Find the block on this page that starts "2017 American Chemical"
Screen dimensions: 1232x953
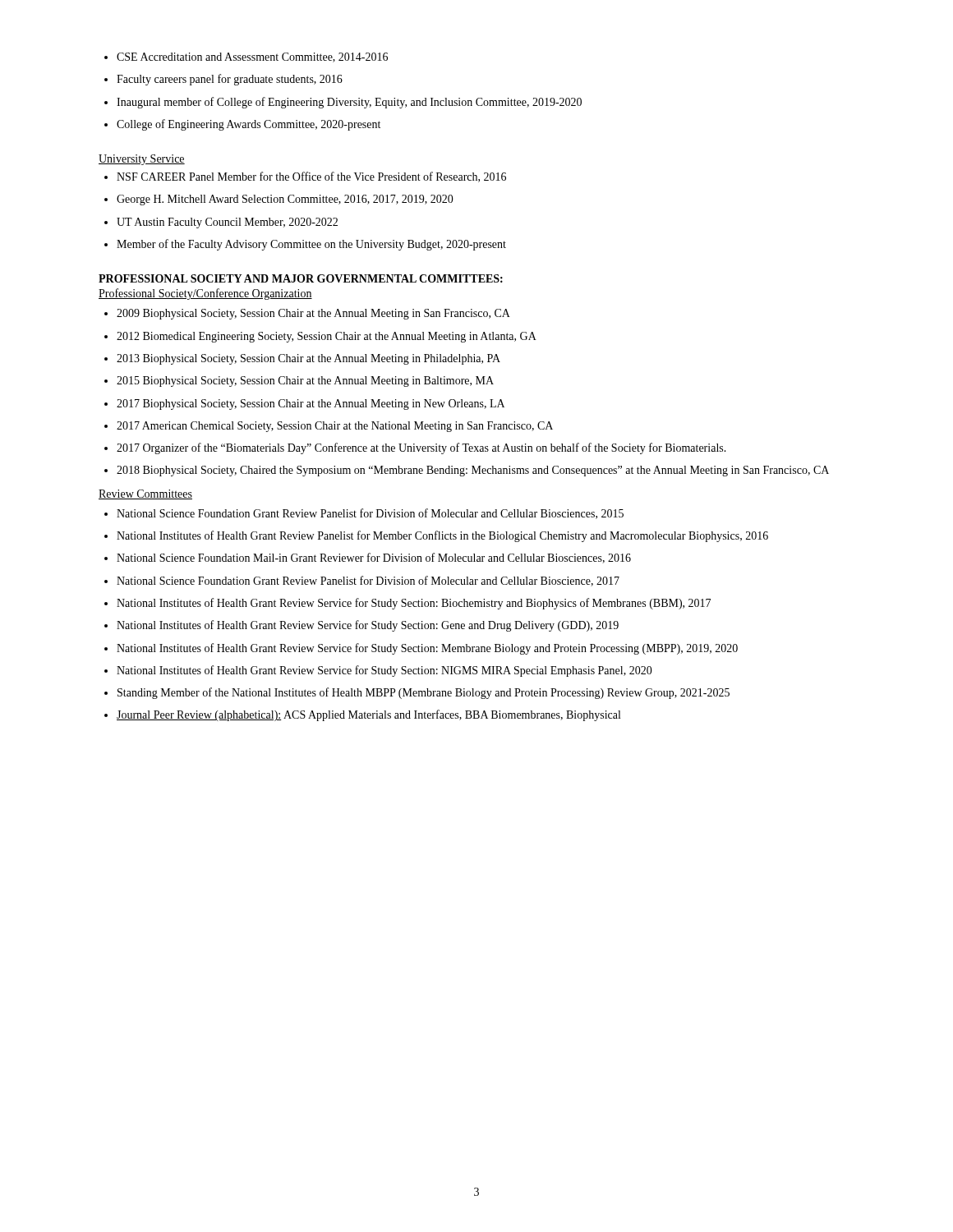click(x=335, y=426)
